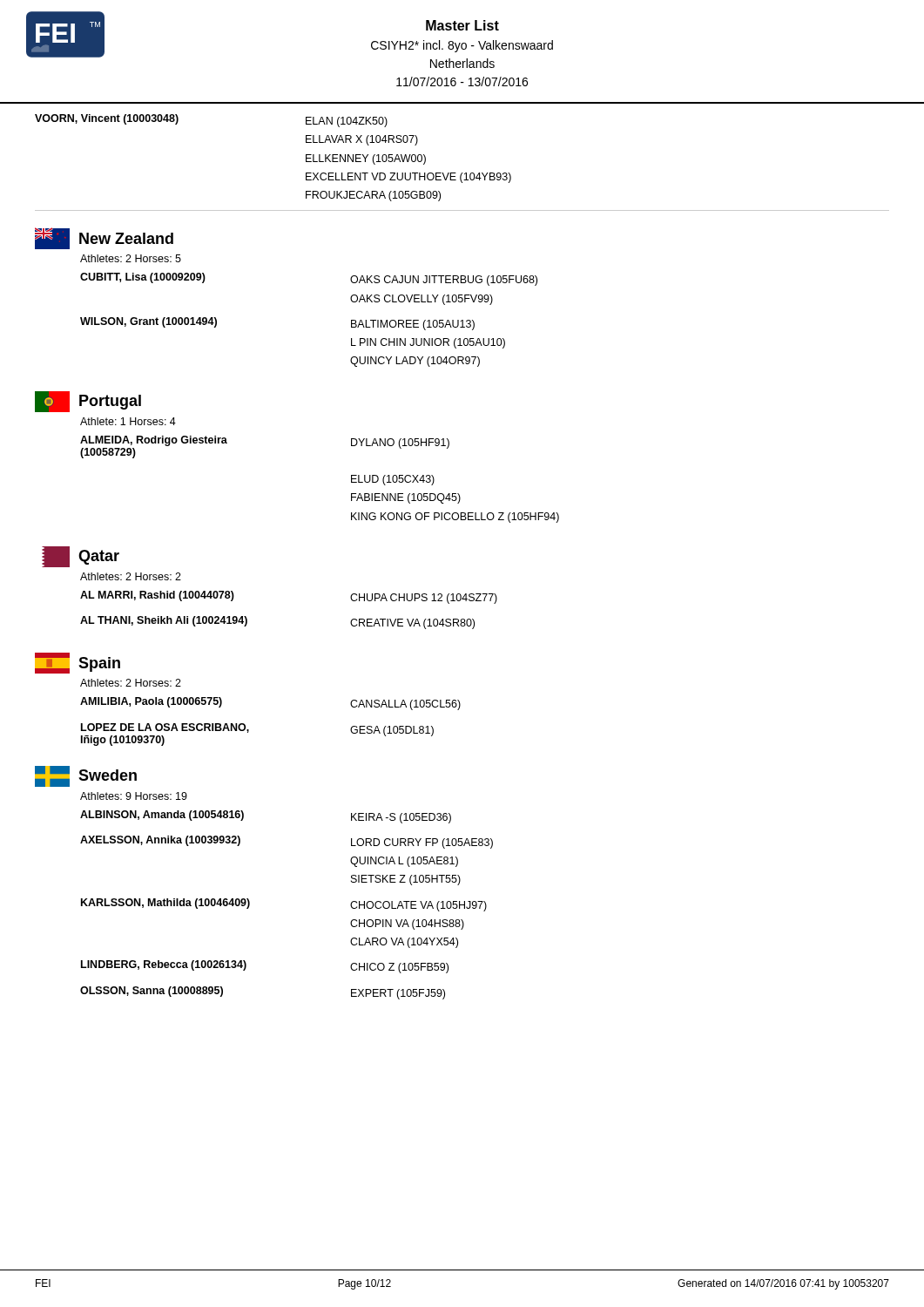The image size is (924, 1307).
Task: Navigate to the region starting "Portugal Athlete: 1 Horses: 4 ALMEIDA,"
Action: (88, 402)
